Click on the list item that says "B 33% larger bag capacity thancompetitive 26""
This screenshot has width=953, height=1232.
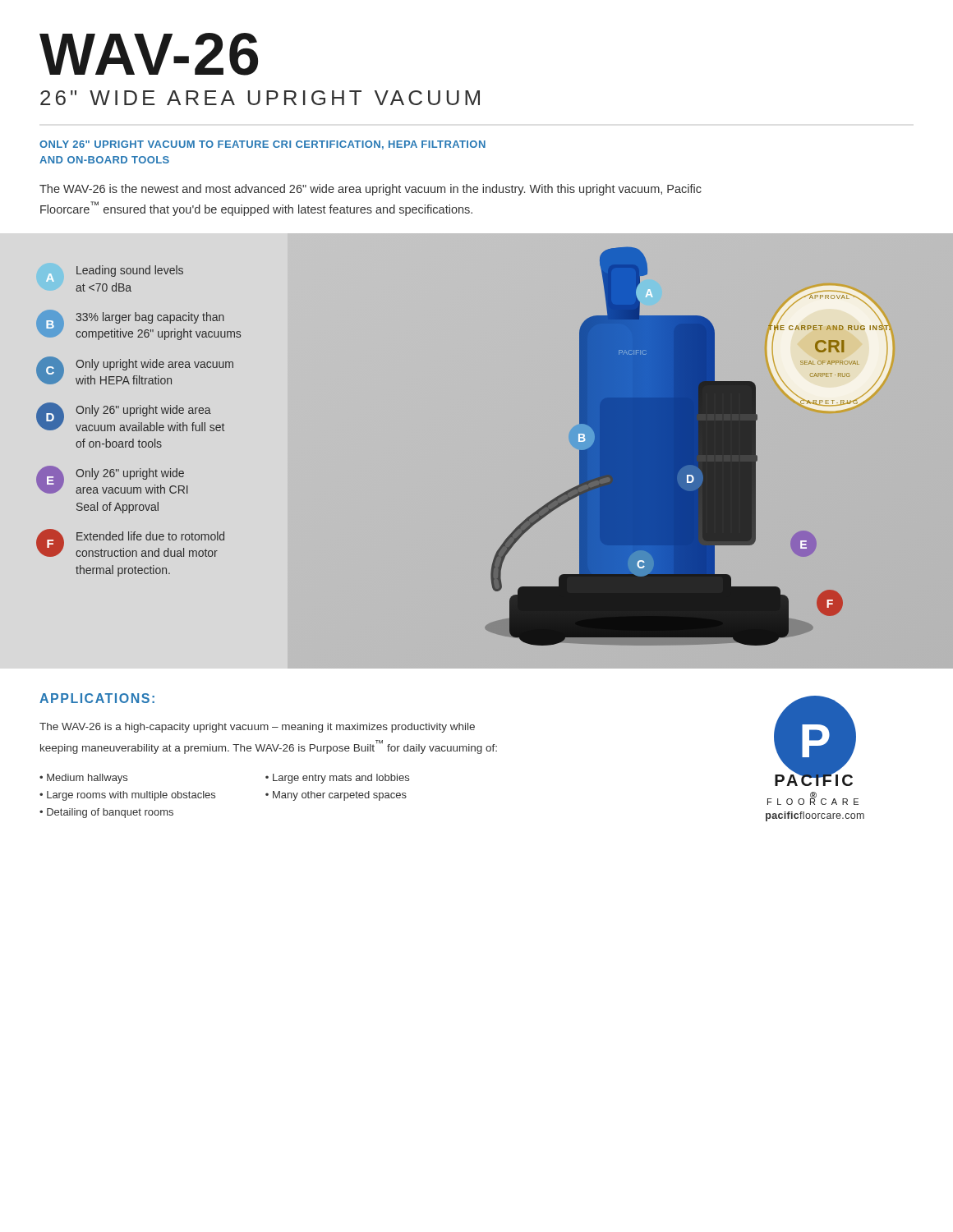[x=139, y=326]
